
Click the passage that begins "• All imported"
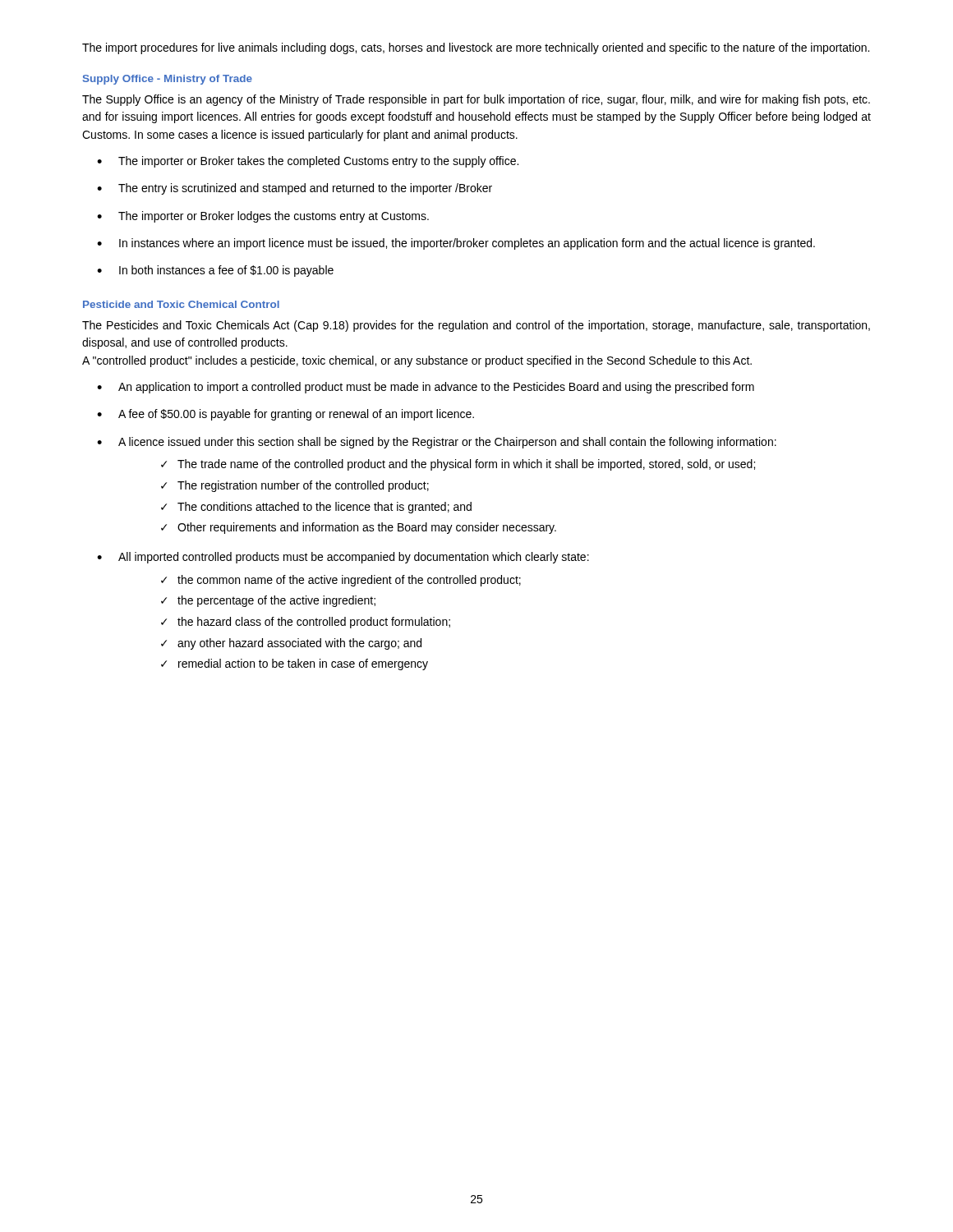pos(343,558)
